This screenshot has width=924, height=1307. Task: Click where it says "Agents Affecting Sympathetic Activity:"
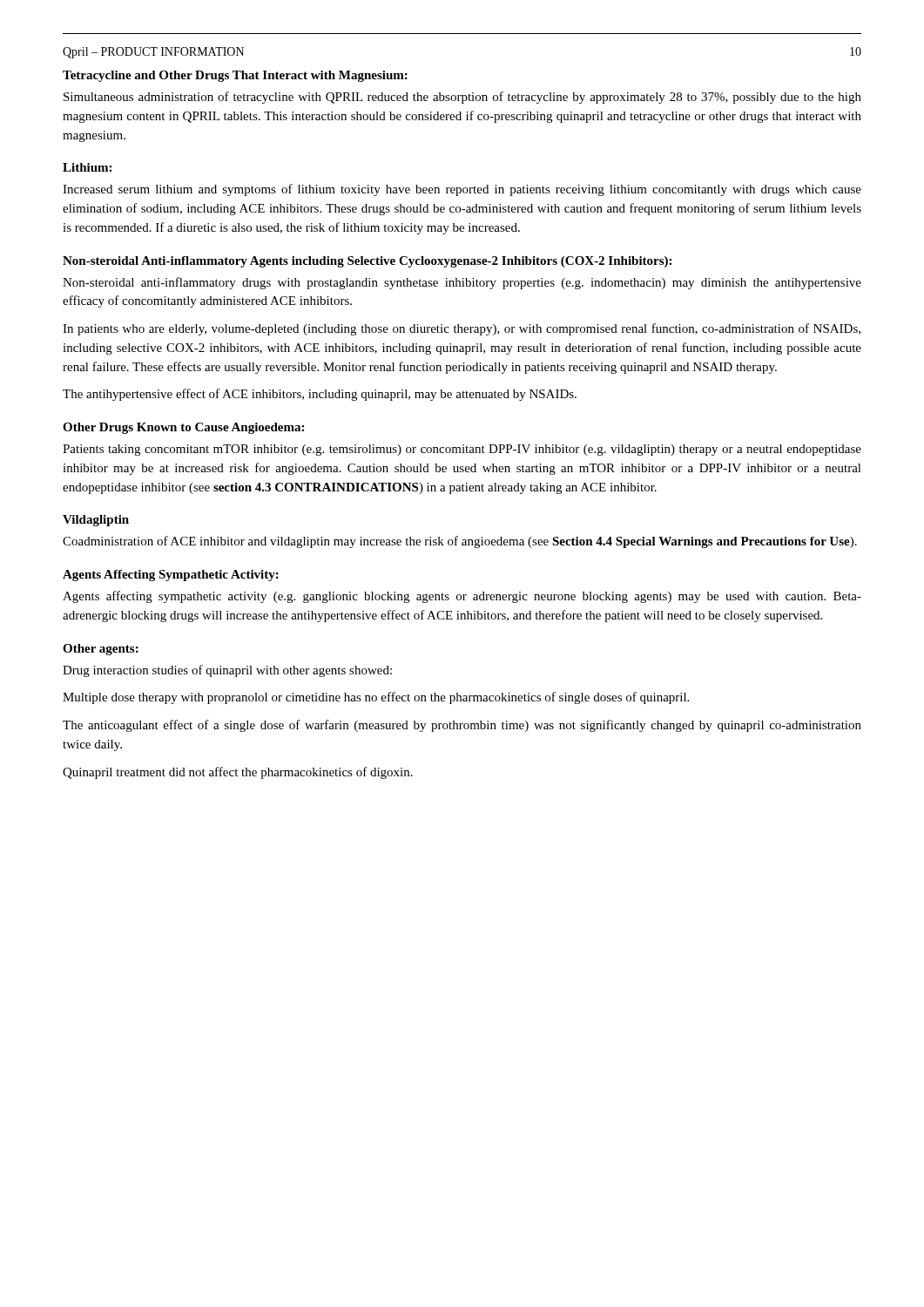pyautogui.click(x=171, y=574)
